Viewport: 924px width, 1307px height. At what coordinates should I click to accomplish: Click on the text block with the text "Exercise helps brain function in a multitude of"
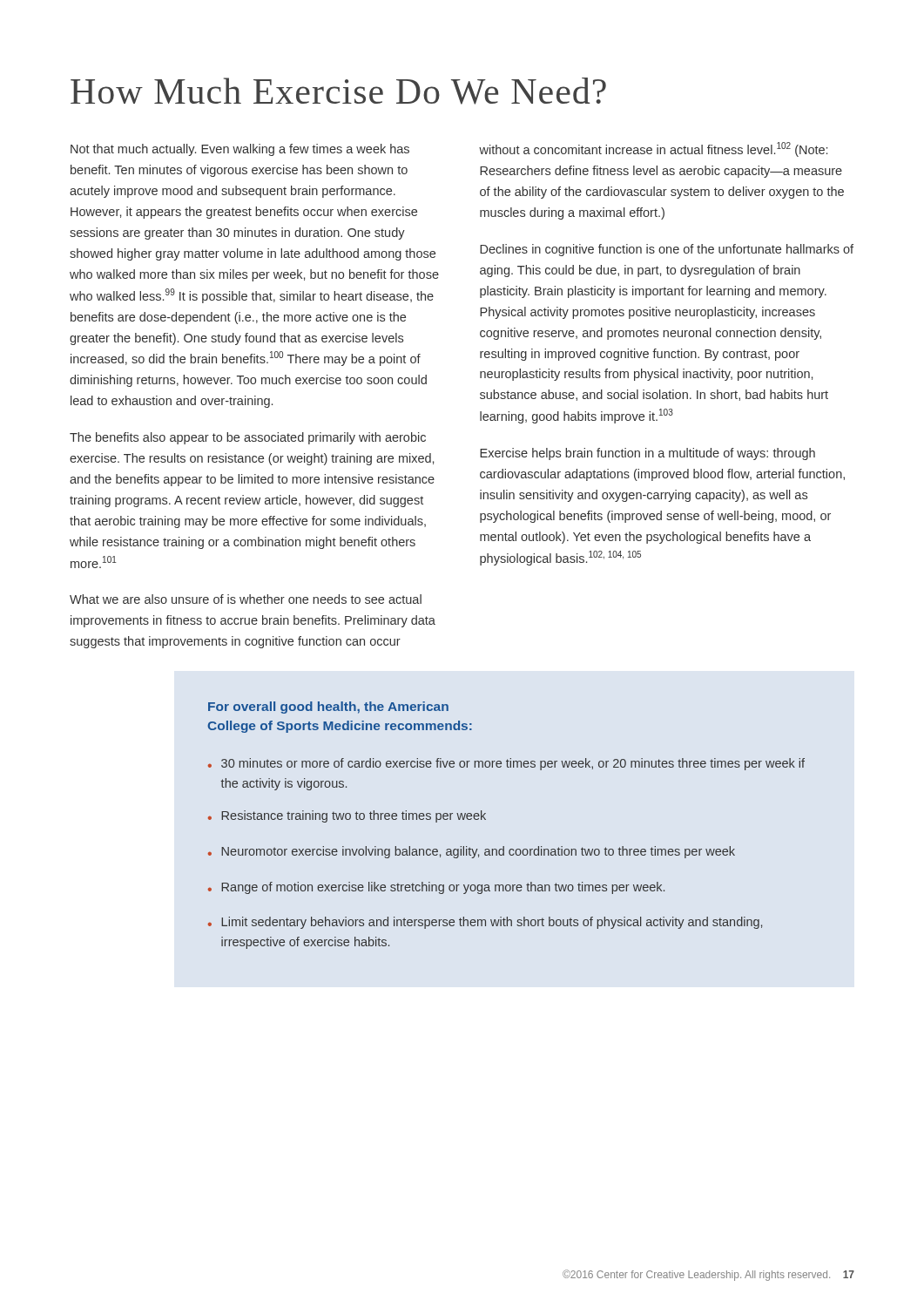click(667, 506)
